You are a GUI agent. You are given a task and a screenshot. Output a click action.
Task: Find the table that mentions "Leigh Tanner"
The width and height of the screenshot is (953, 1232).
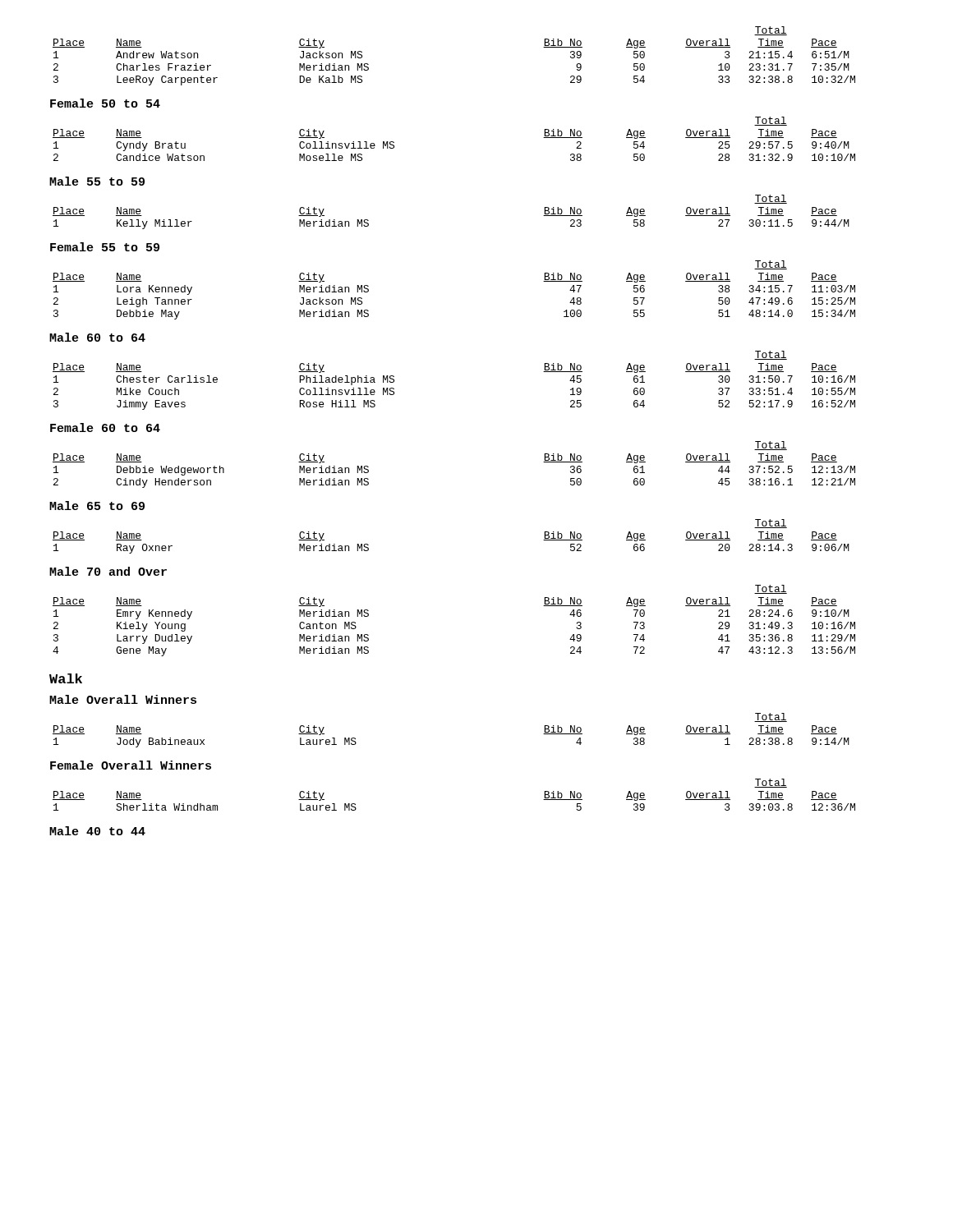pos(476,290)
